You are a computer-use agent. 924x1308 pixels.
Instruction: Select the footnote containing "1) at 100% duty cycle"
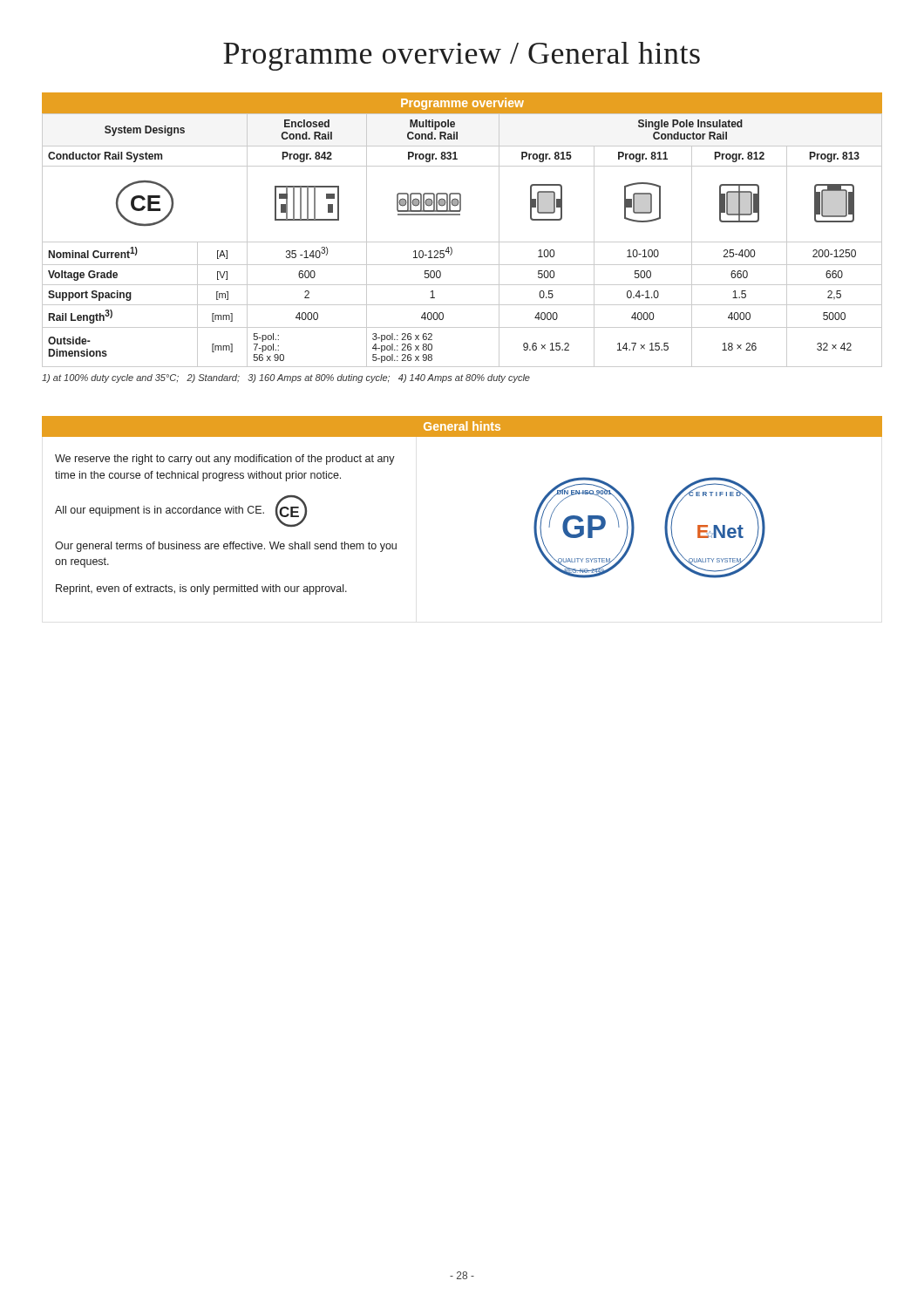462,378
